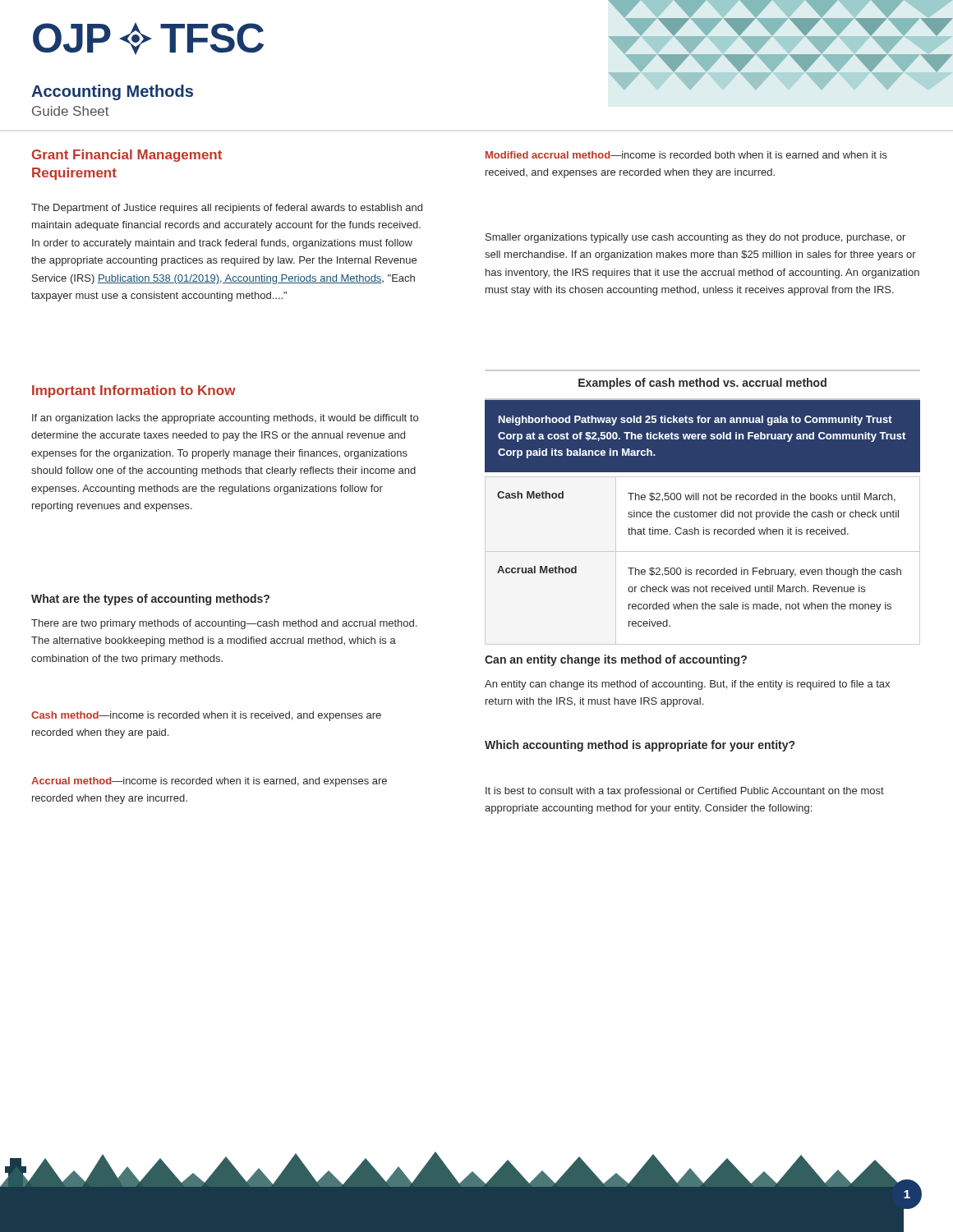Locate the text "Important Information to Know"
This screenshot has width=953, height=1232.
133,391
